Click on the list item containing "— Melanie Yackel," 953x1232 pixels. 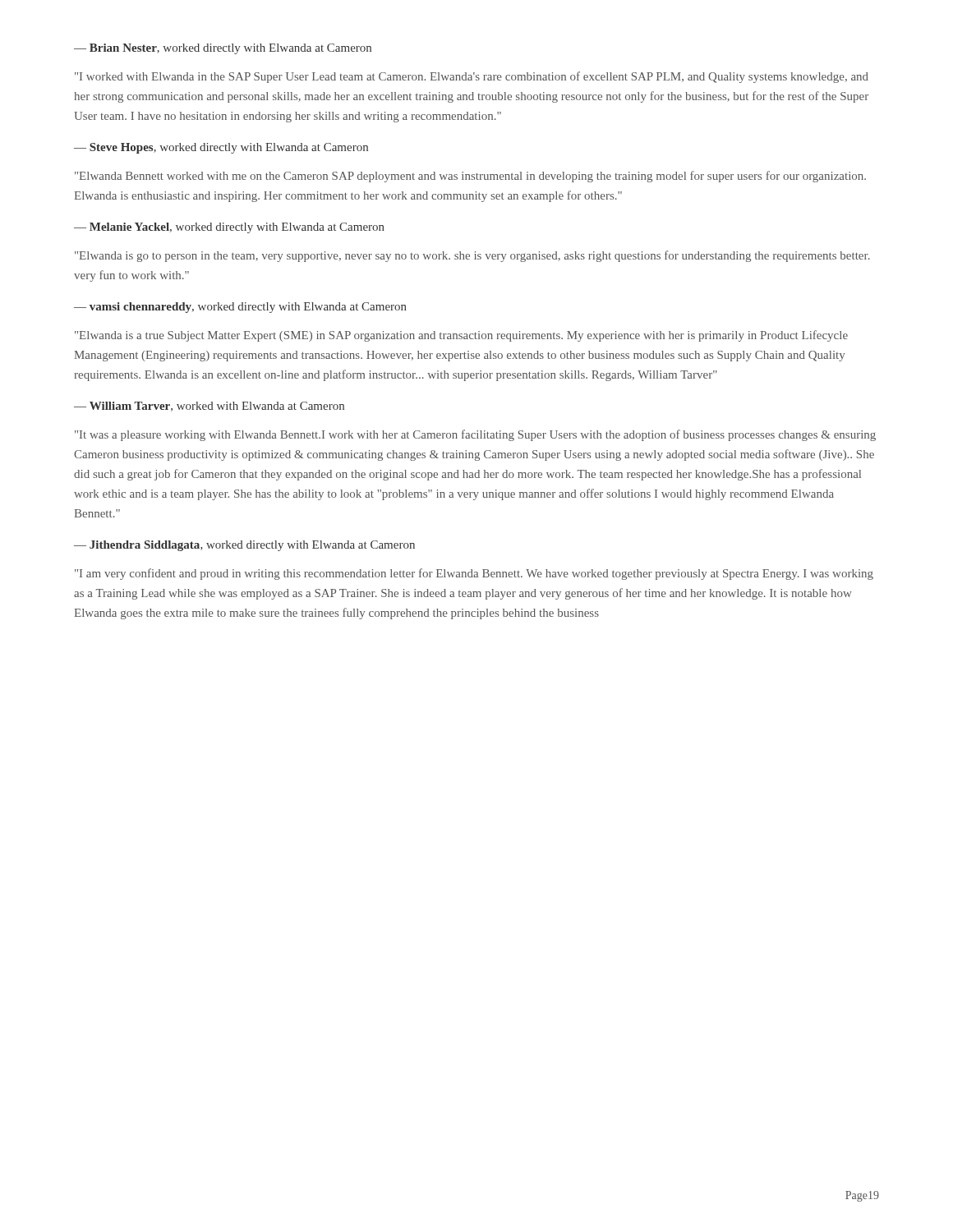[229, 227]
